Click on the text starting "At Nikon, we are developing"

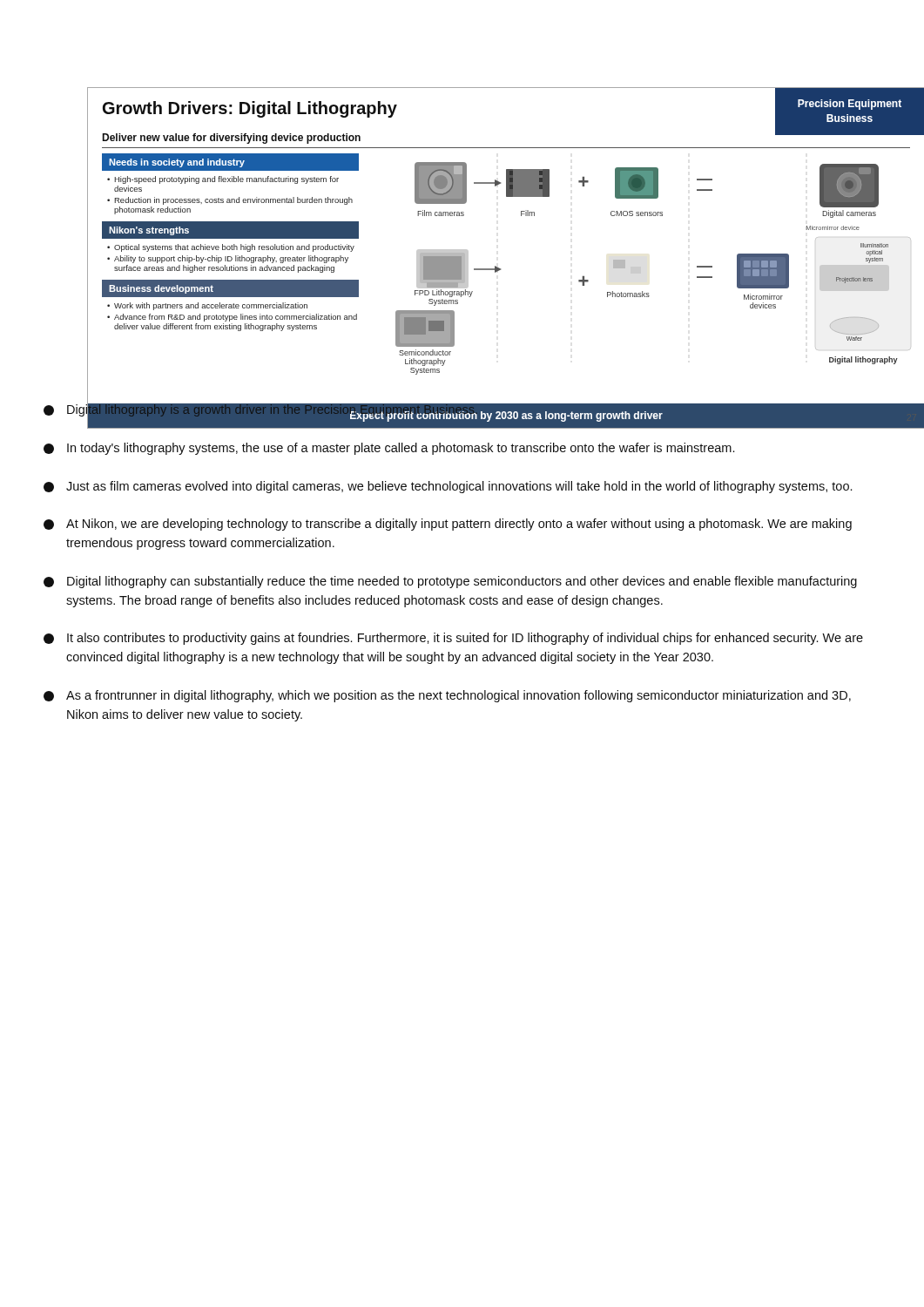(x=462, y=534)
